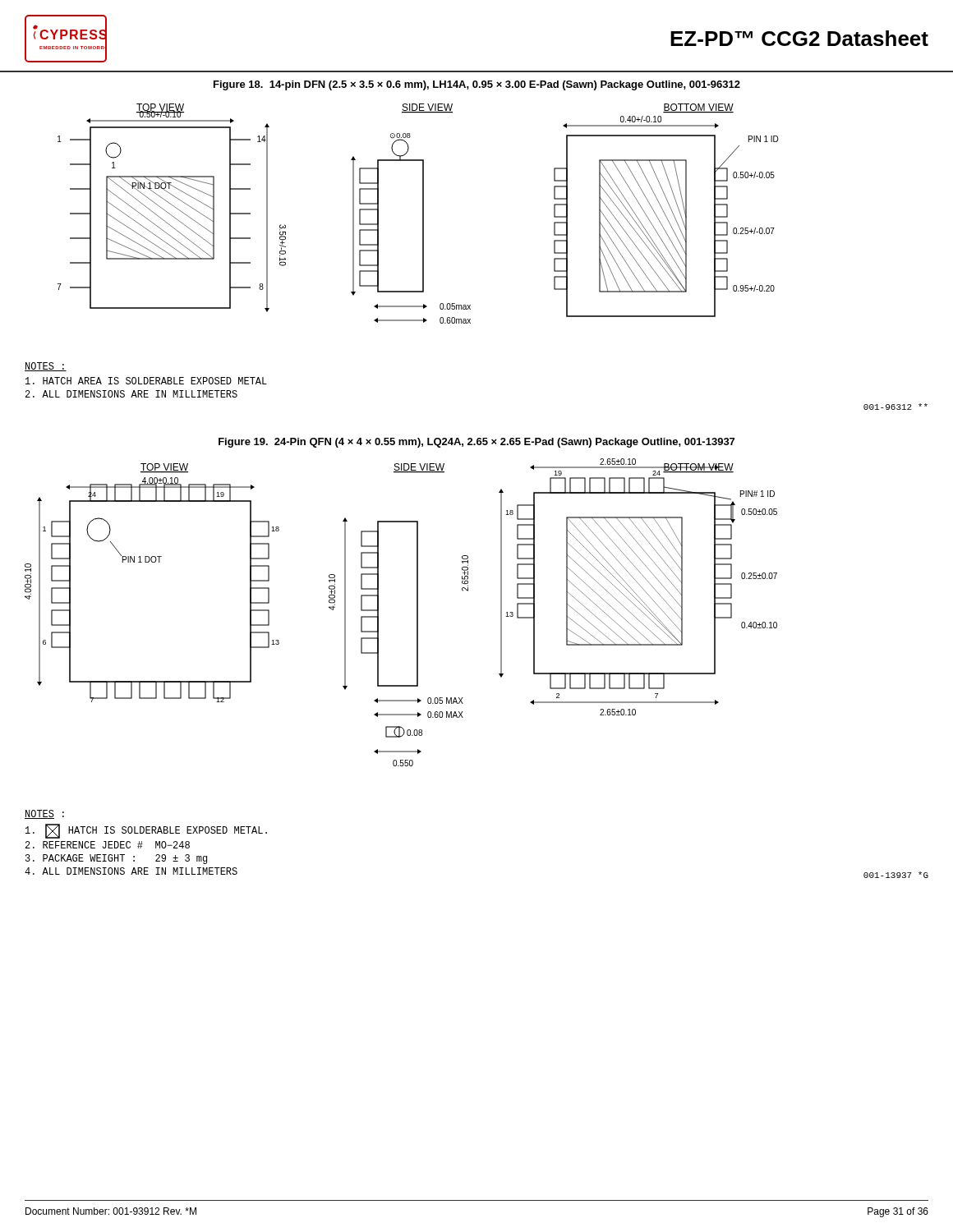The height and width of the screenshot is (1232, 953).
Task: Navigate to the block starting "2. REFERENCE JEDEC # MO−248"
Action: click(x=107, y=846)
